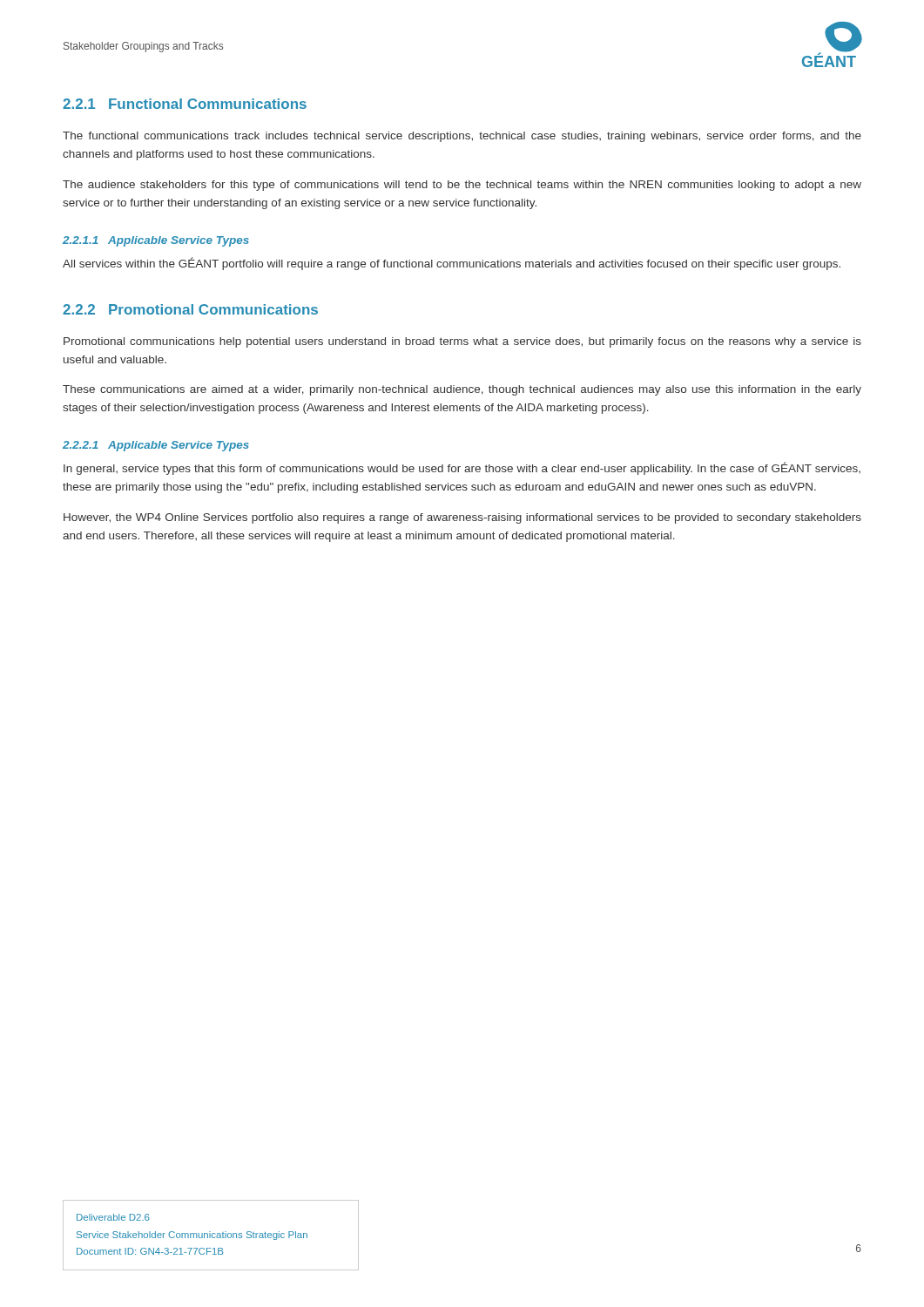Screen dimensions: 1307x924
Task: Click the passage that begins "Promotional communications help potential"
Action: (x=462, y=350)
